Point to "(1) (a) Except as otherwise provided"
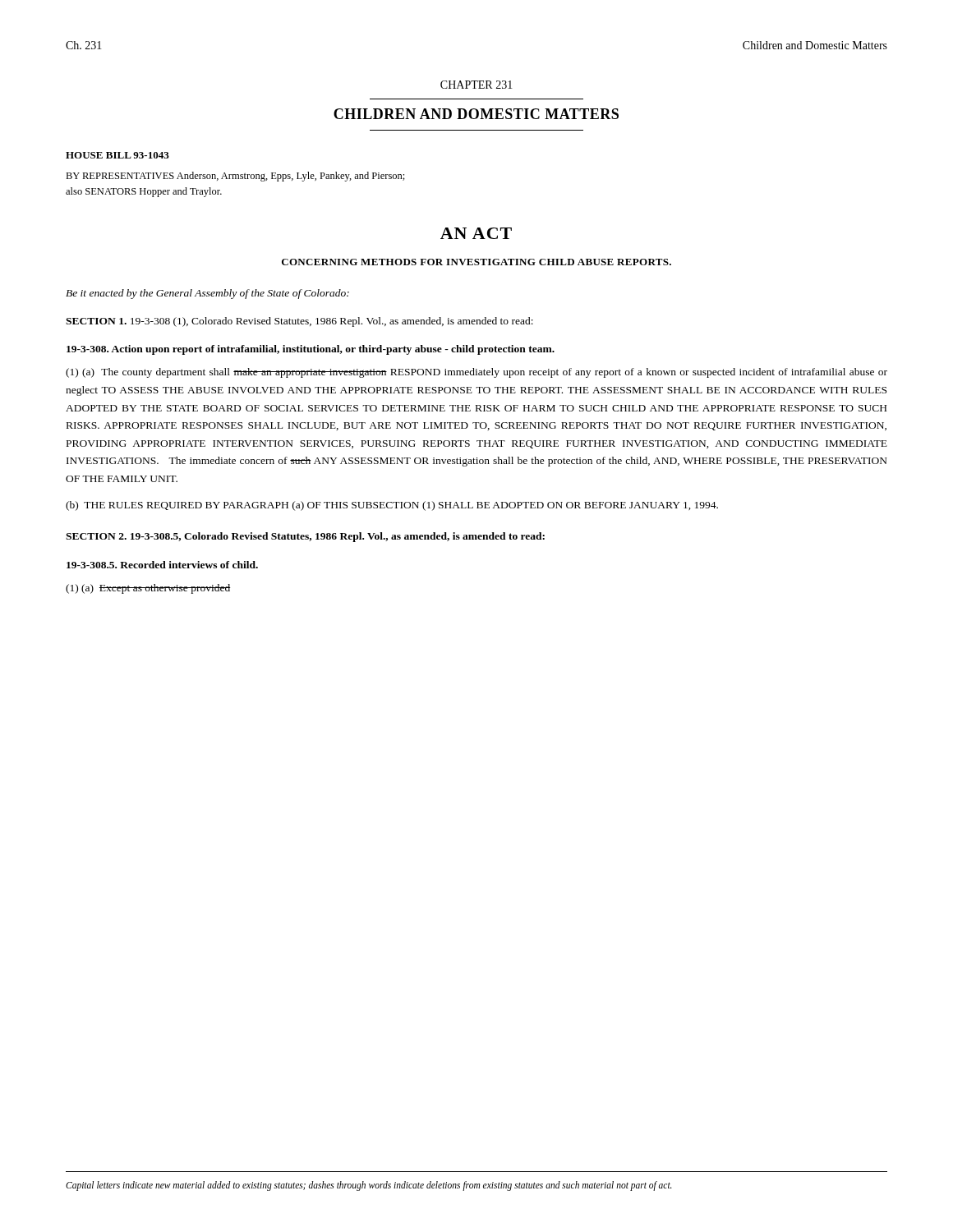This screenshot has height=1232, width=953. point(148,588)
